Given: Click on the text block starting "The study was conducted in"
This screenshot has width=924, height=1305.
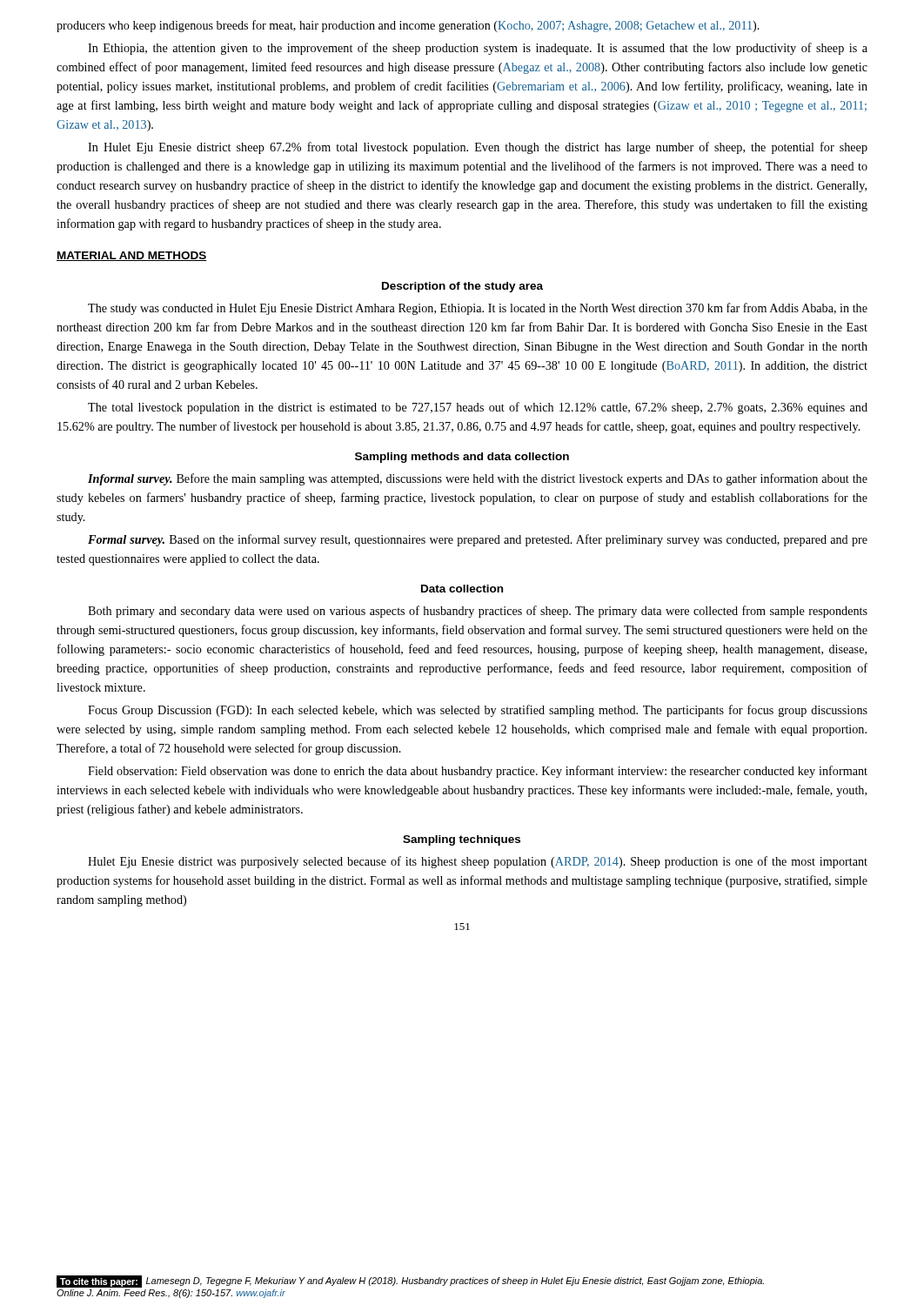Looking at the screenshot, I should tap(462, 346).
